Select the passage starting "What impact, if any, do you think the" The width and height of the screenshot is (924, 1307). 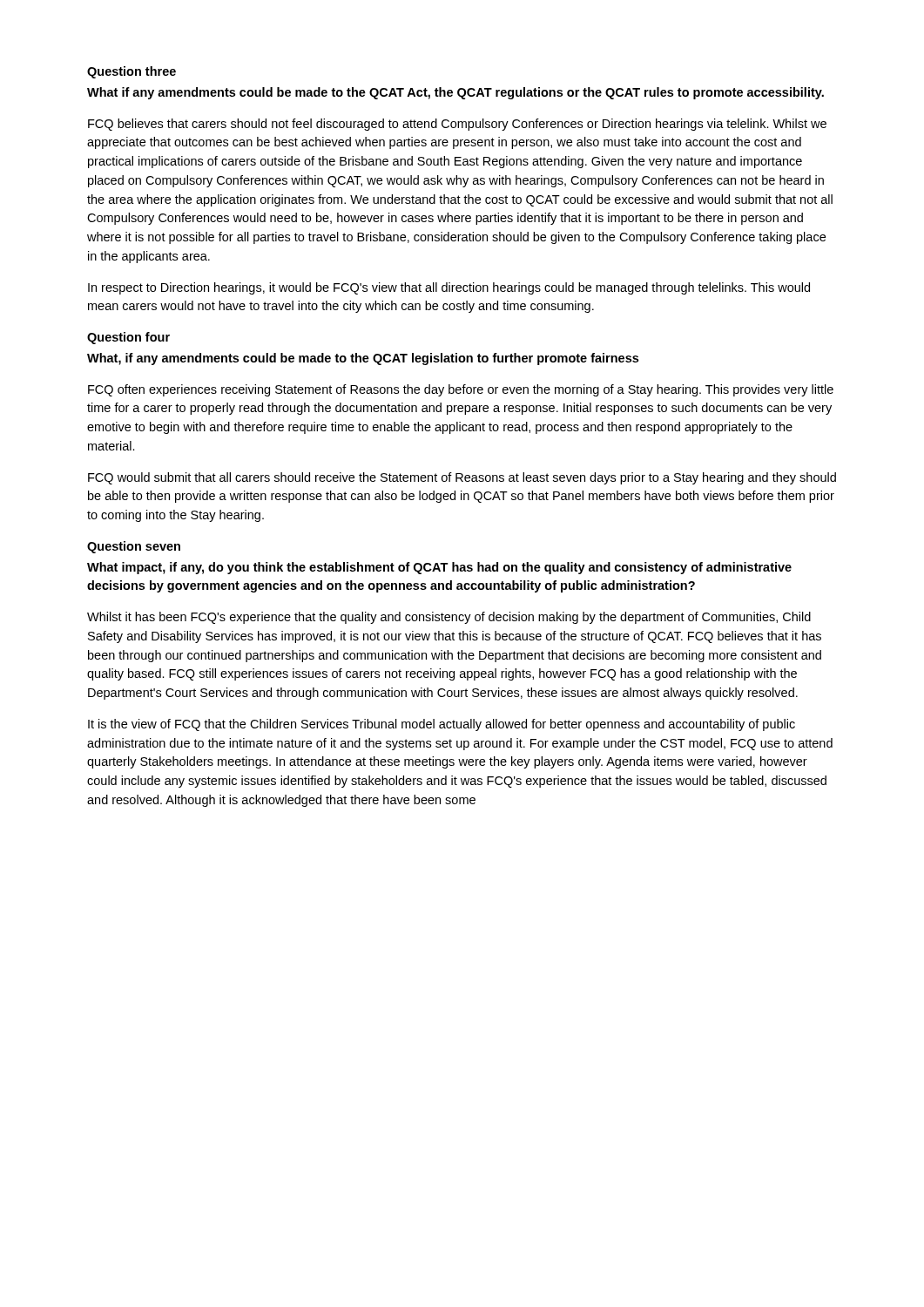click(439, 576)
